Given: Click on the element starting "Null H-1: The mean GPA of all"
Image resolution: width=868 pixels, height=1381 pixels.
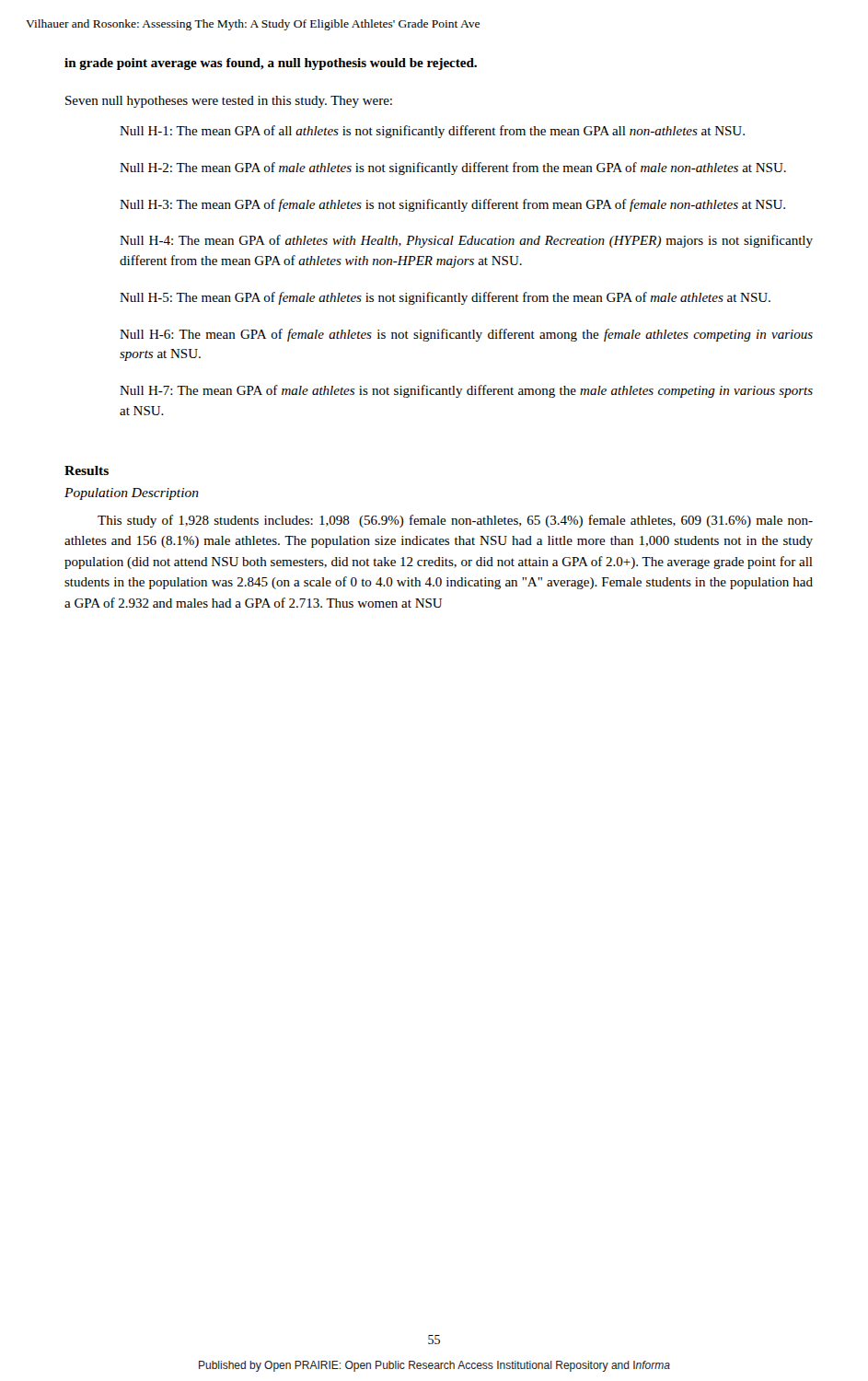Looking at the screenshot, I should [433, 131].
